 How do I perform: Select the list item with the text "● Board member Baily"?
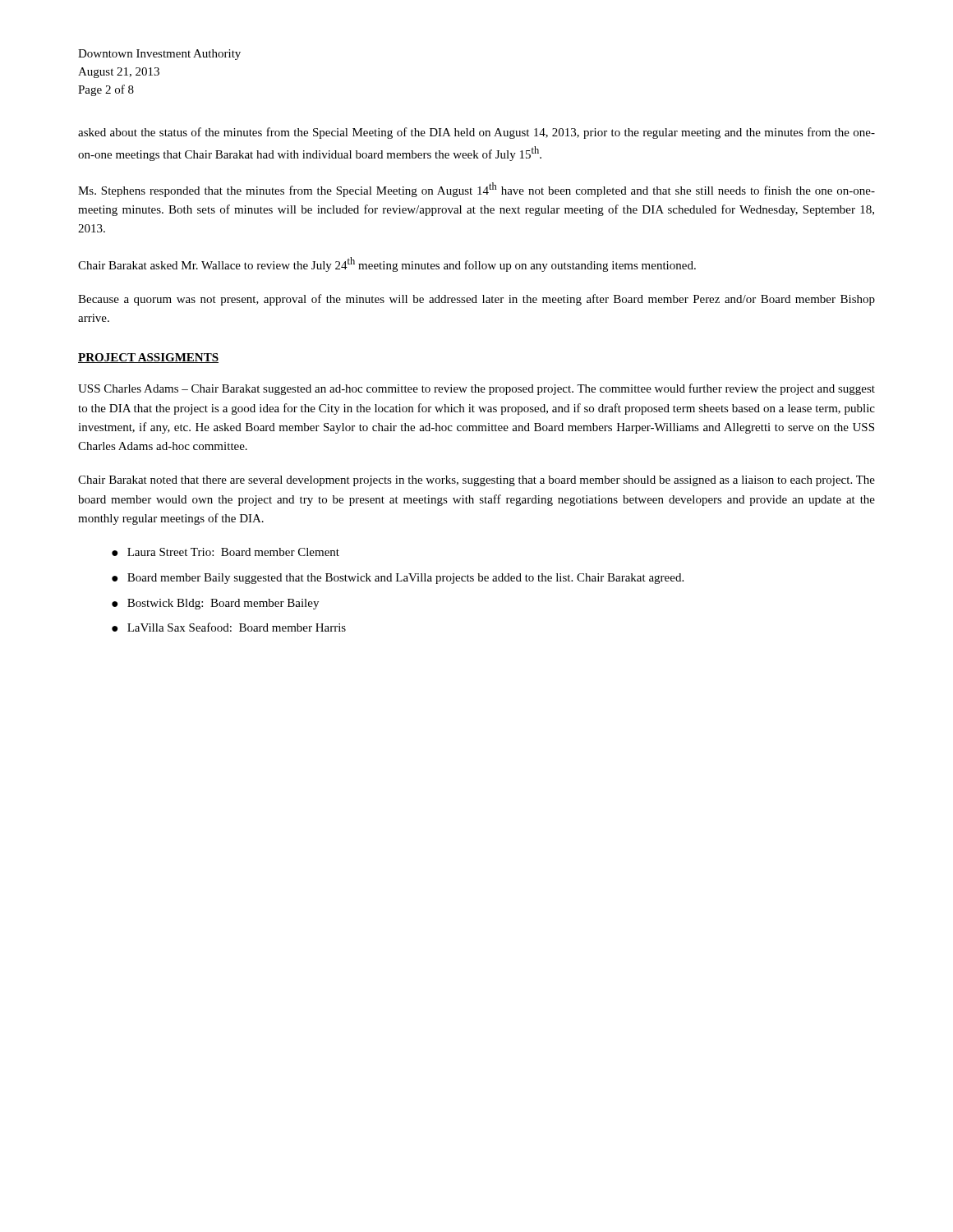coord(398,578)
